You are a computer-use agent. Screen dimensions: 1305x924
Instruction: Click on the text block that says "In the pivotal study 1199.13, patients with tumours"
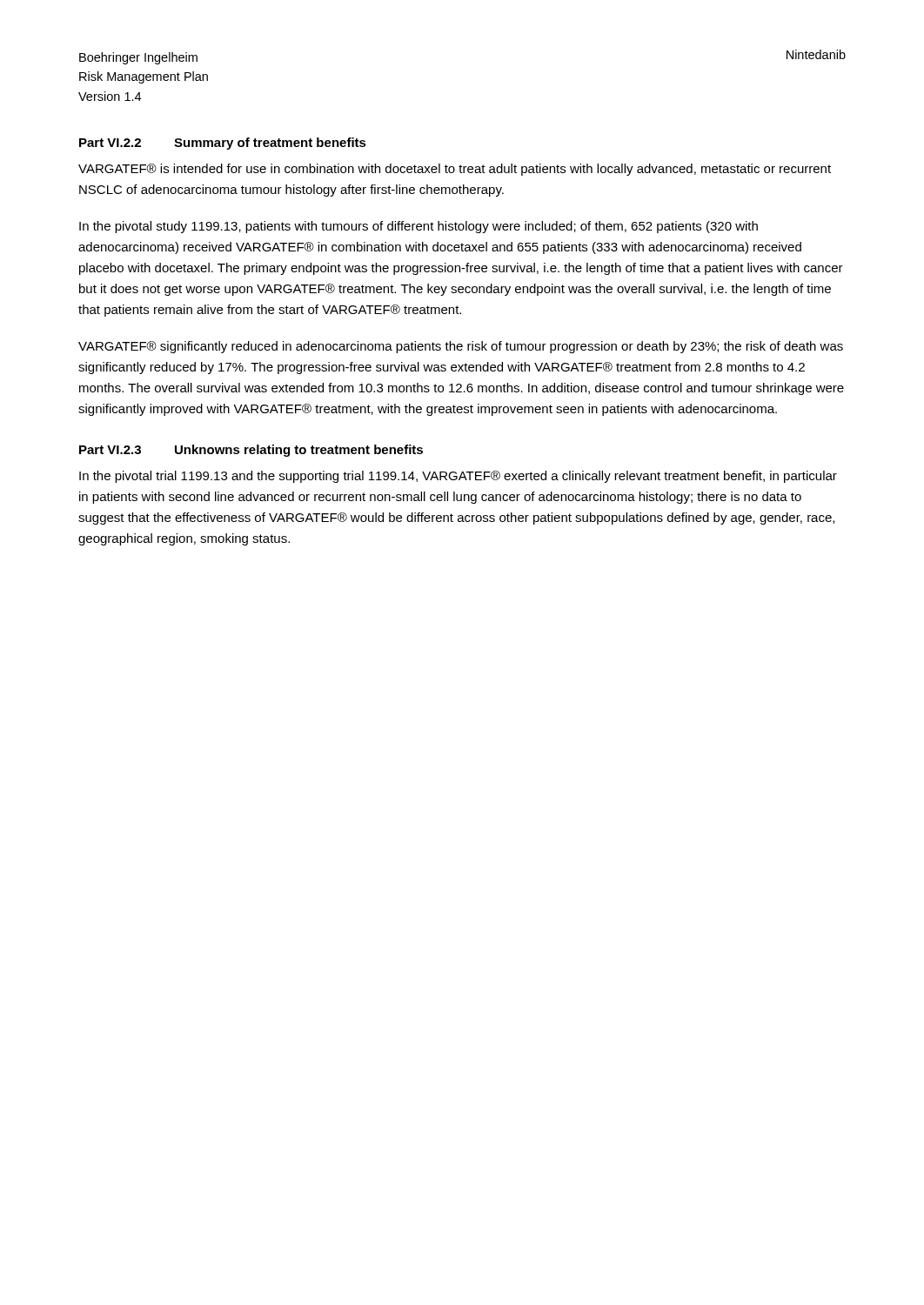tap(460, 268)
